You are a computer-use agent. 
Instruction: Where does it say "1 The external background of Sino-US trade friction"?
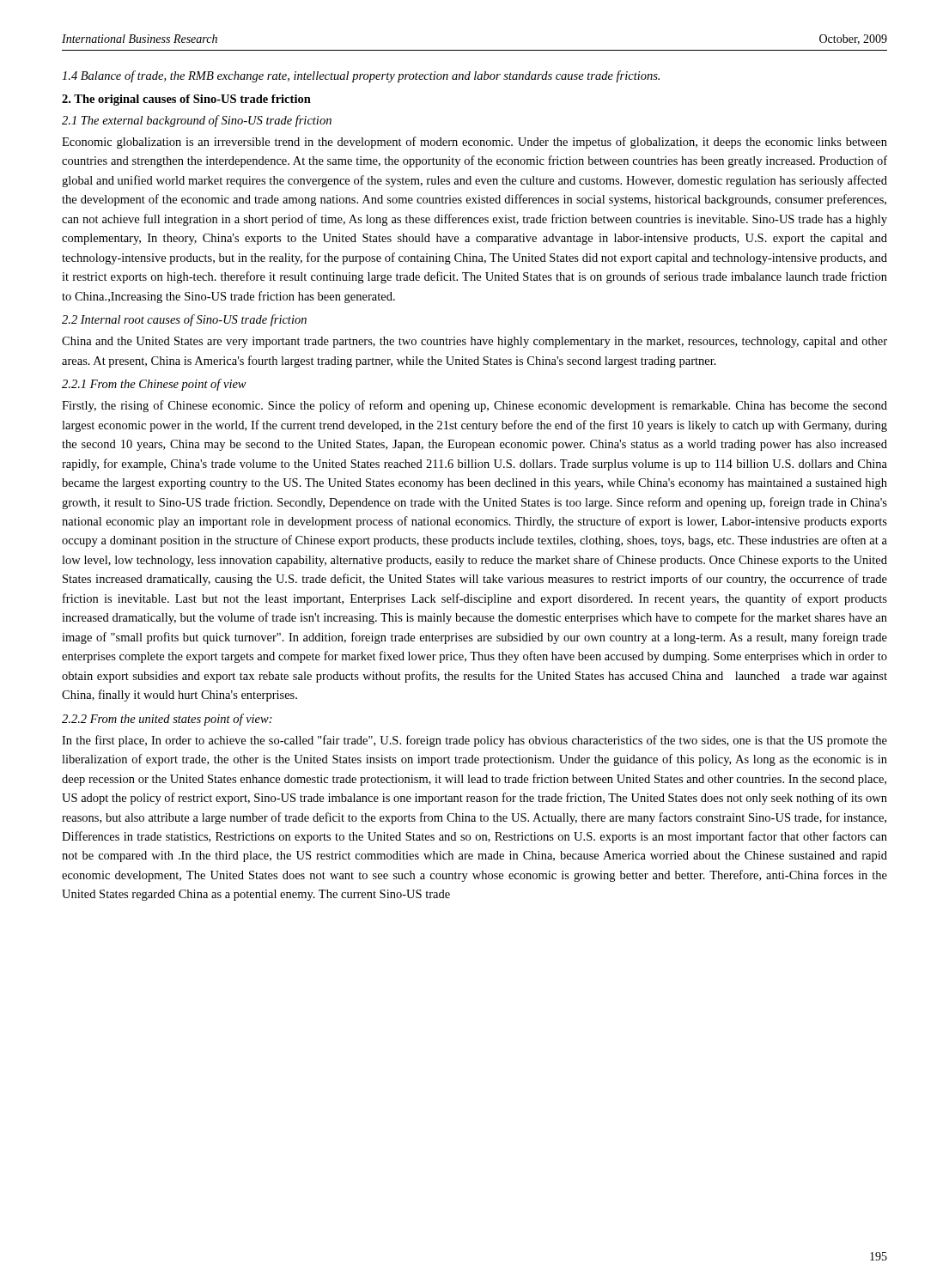tap(197, 120)
